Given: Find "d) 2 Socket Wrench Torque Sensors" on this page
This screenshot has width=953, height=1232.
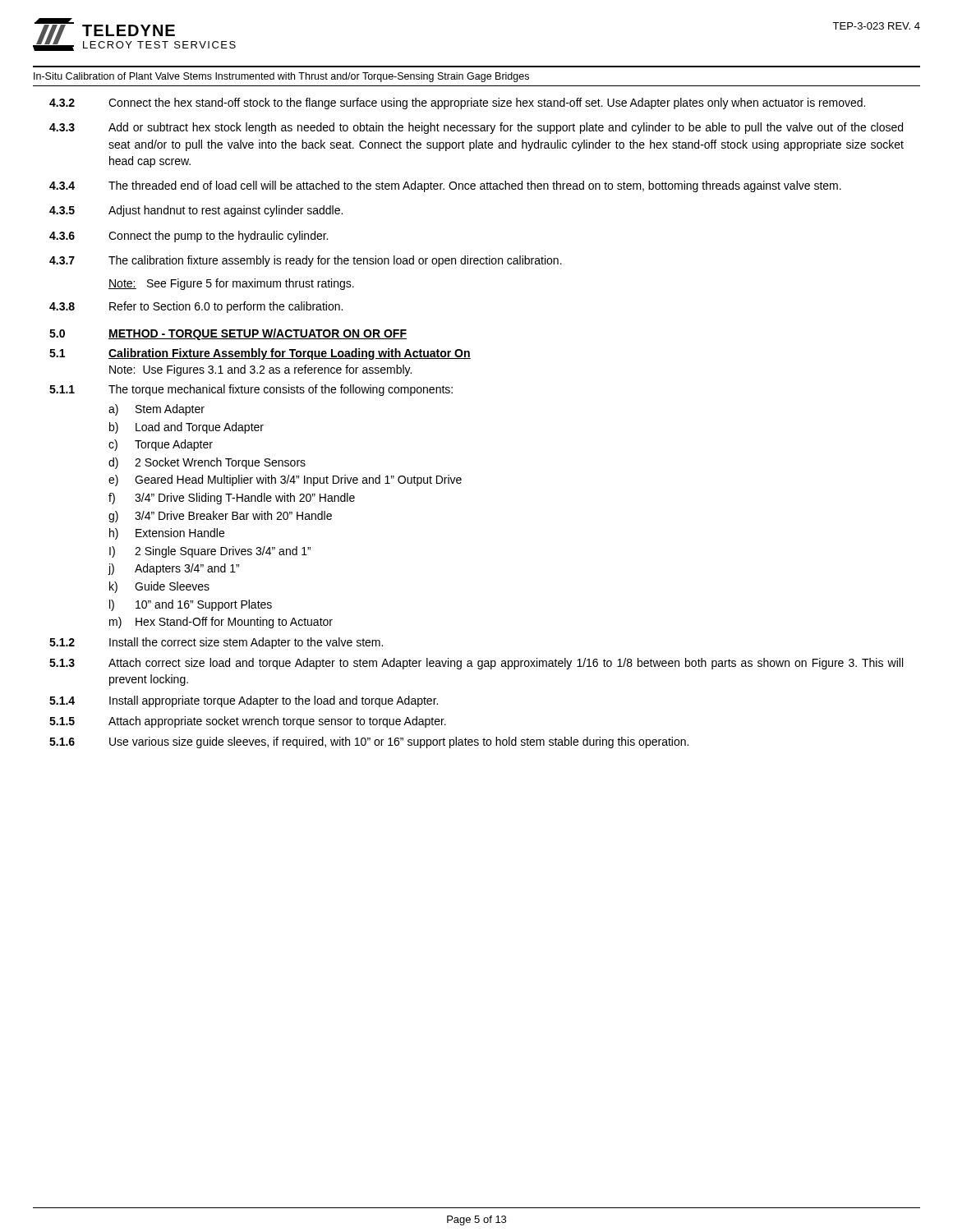Looking at the screenshot, I should point(207,463).
